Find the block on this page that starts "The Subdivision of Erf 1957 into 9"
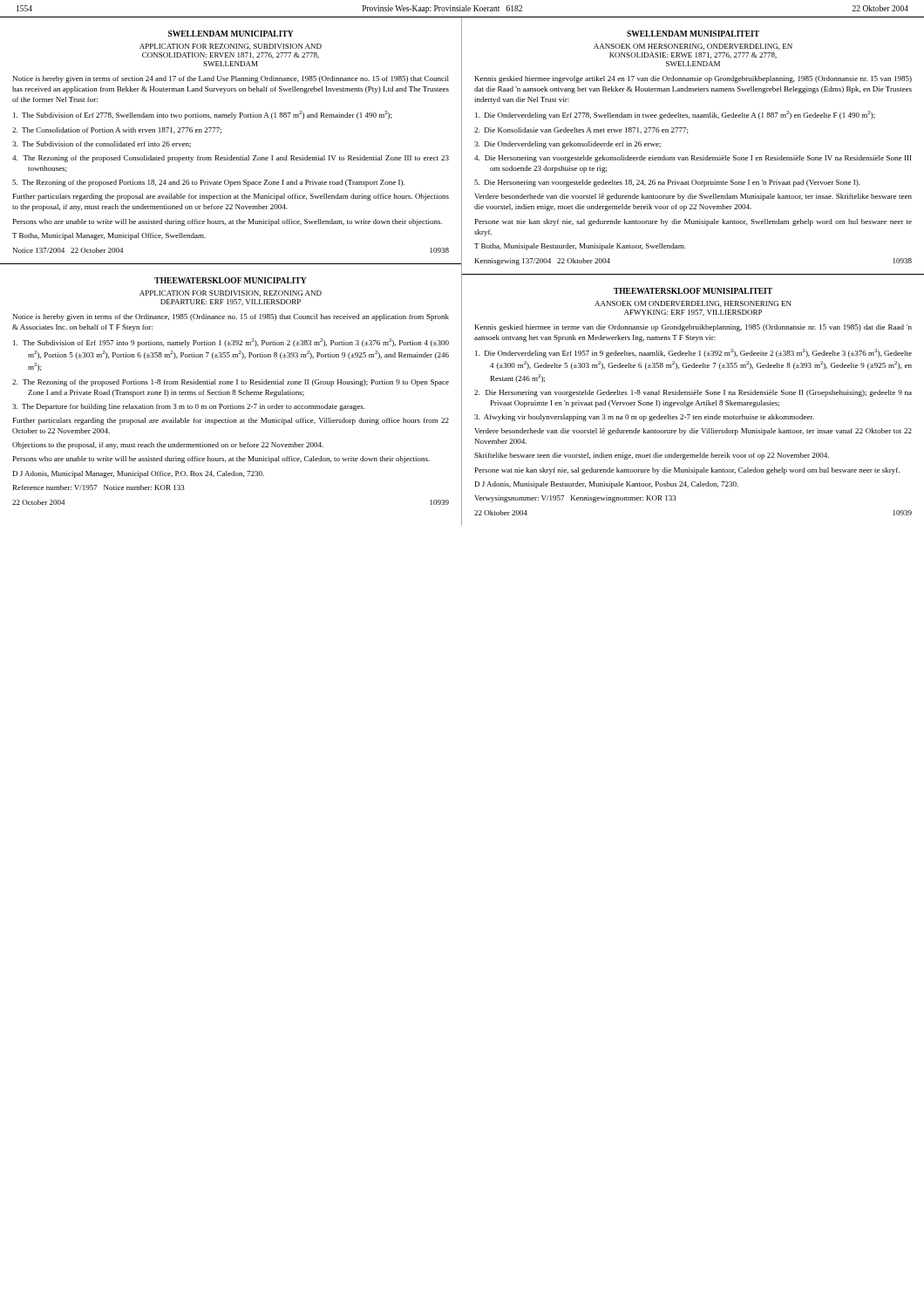924x1308 pixels. pyautogui.click(x=231, y=354)
